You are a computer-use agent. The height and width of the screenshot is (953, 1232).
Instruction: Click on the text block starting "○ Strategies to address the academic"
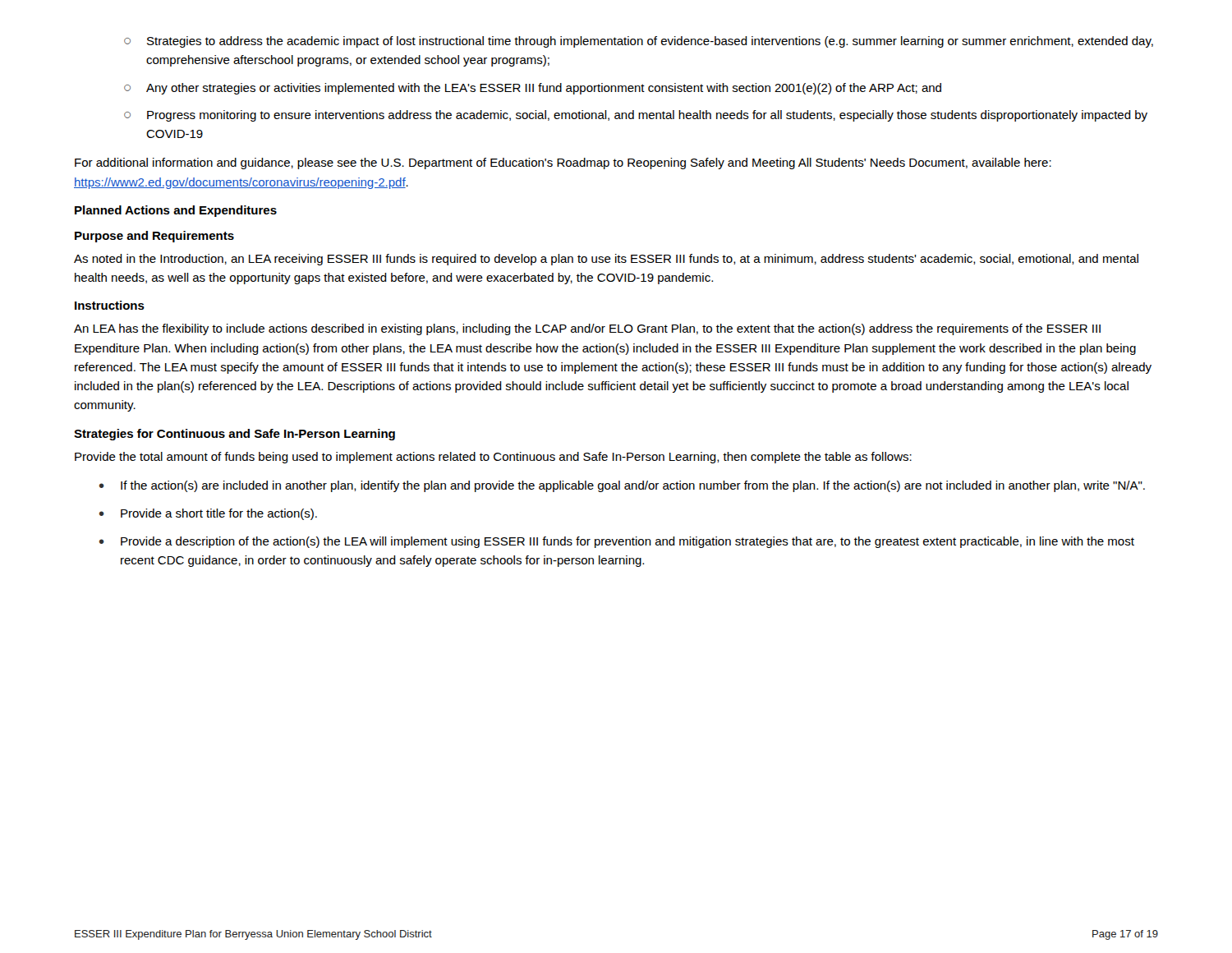tap(641, 50)
